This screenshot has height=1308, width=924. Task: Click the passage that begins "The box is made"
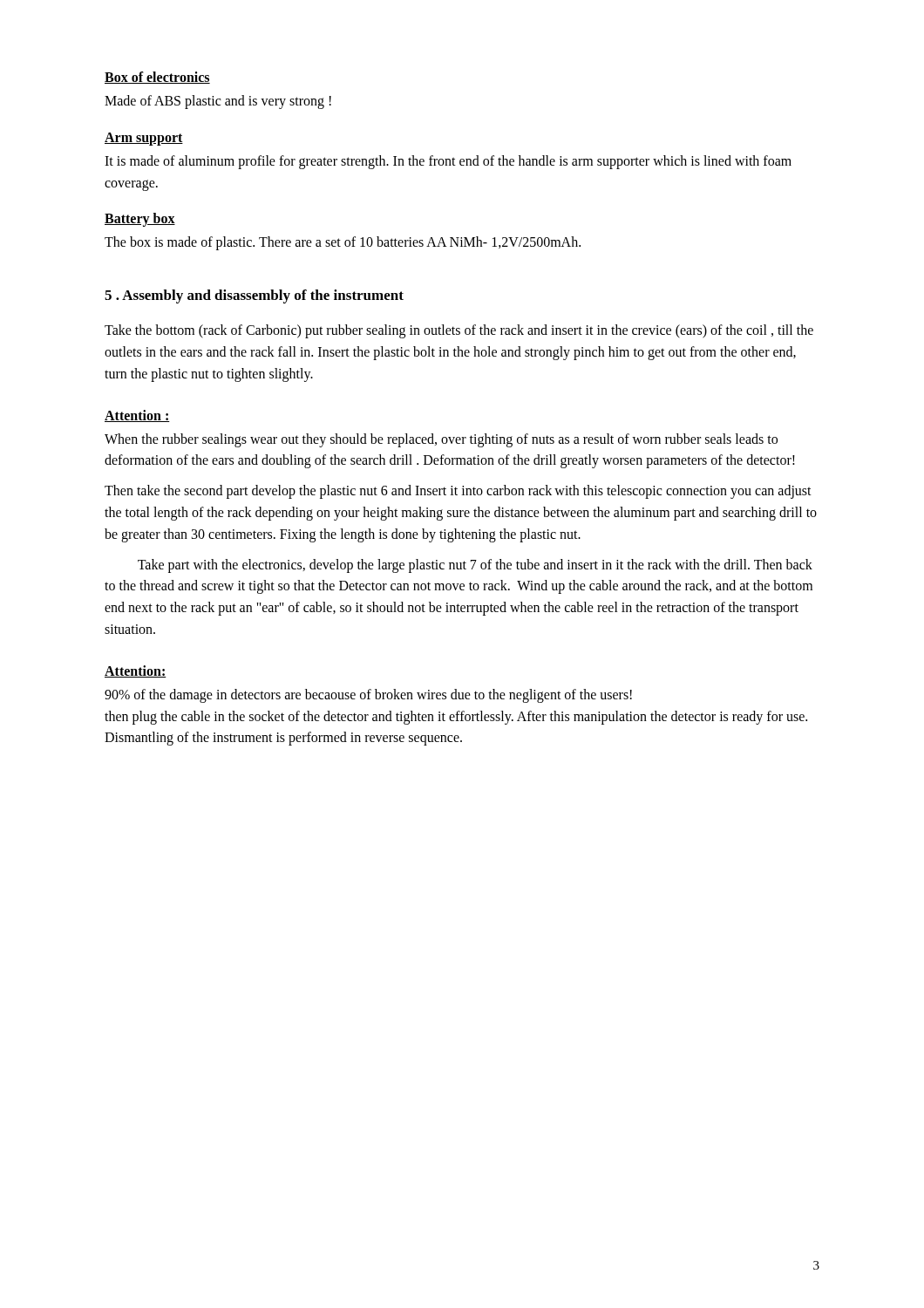click(x=343, y=242)
